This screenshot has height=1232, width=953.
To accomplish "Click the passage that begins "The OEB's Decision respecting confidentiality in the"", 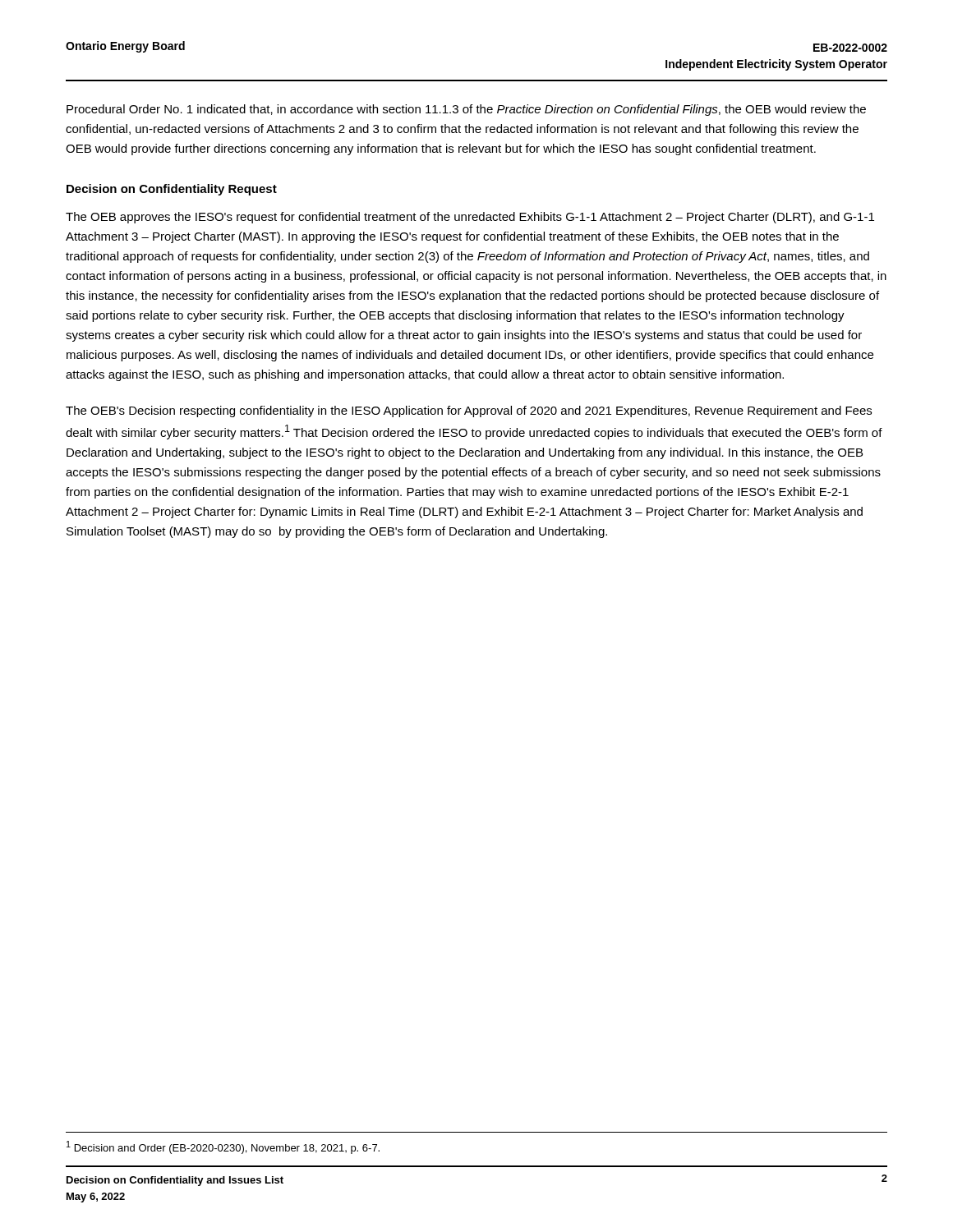I will tap(474, 470).
